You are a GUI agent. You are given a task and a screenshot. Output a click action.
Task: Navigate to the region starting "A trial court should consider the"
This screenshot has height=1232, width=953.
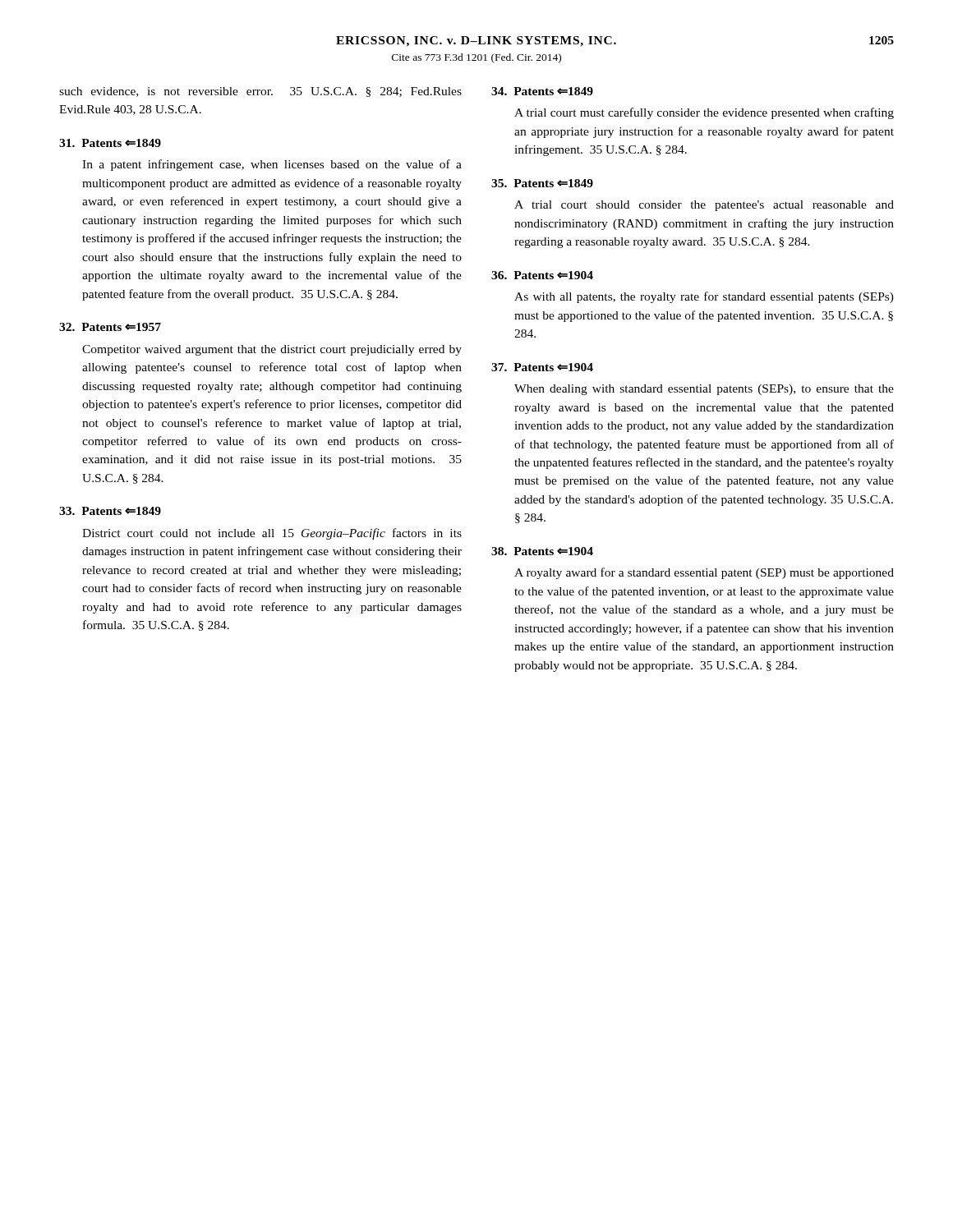[x=704, y=223]
